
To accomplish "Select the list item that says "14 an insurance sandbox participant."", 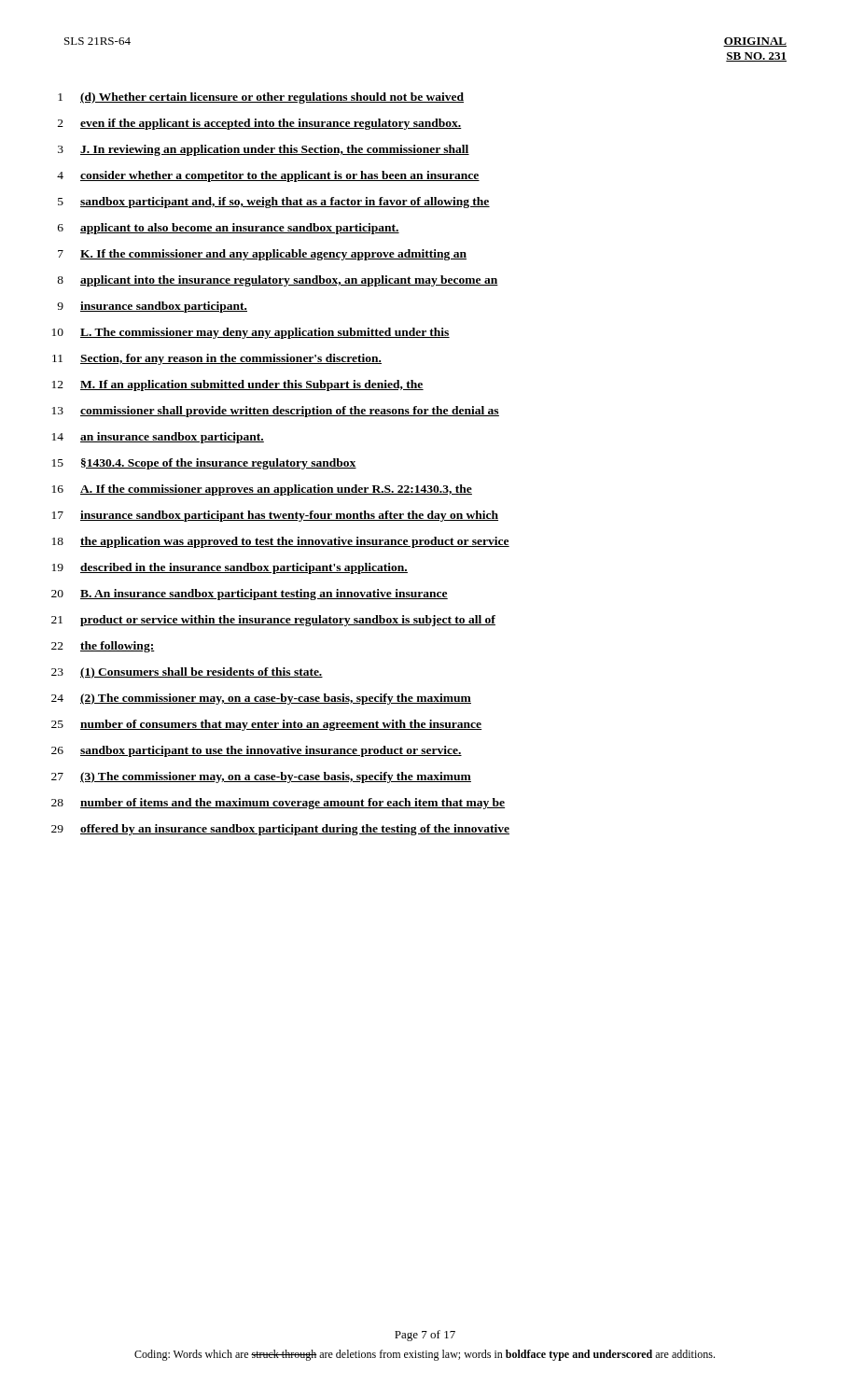I will [158, 438].
